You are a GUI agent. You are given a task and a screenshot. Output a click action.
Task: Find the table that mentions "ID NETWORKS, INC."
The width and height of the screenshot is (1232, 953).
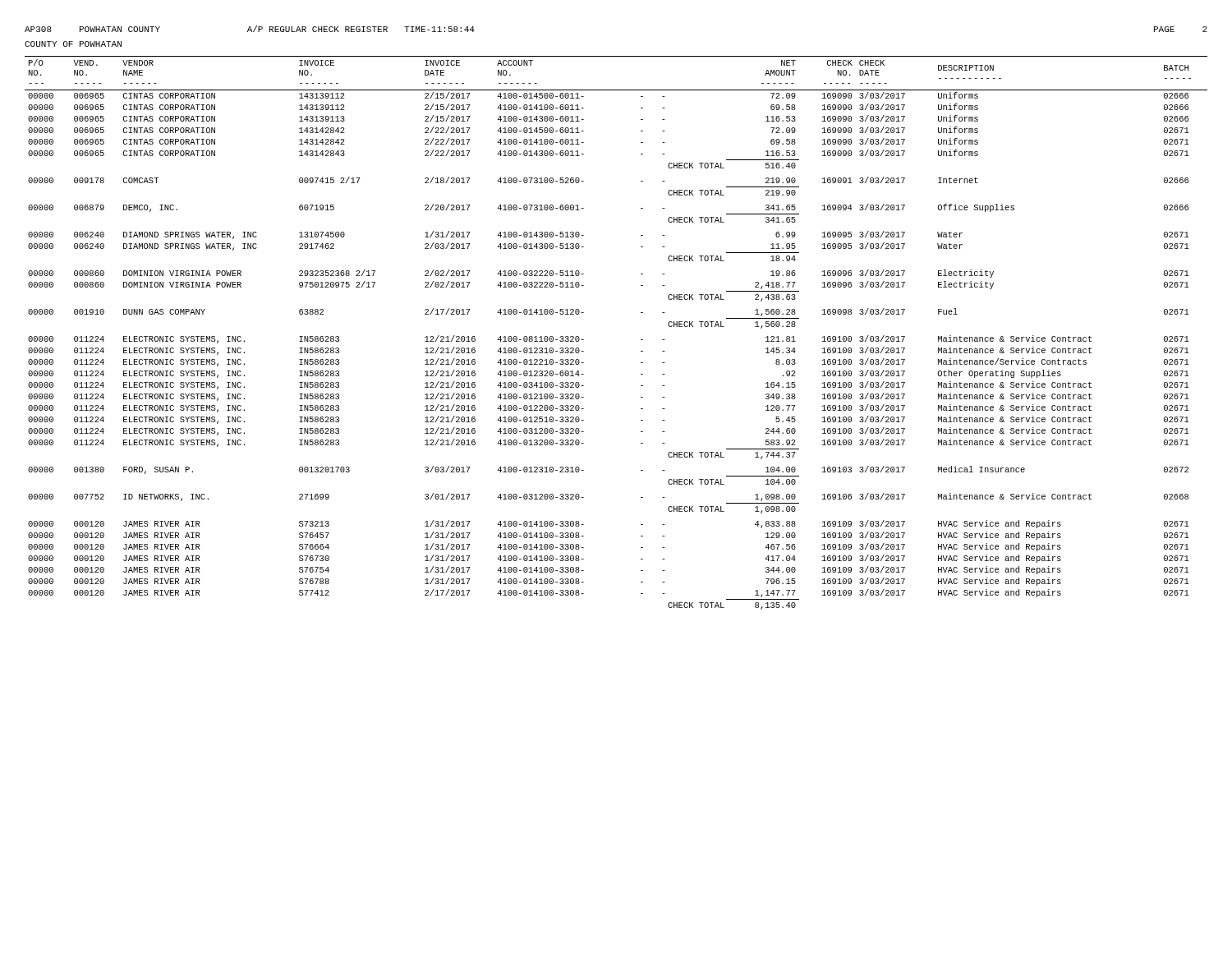[616, 334]
